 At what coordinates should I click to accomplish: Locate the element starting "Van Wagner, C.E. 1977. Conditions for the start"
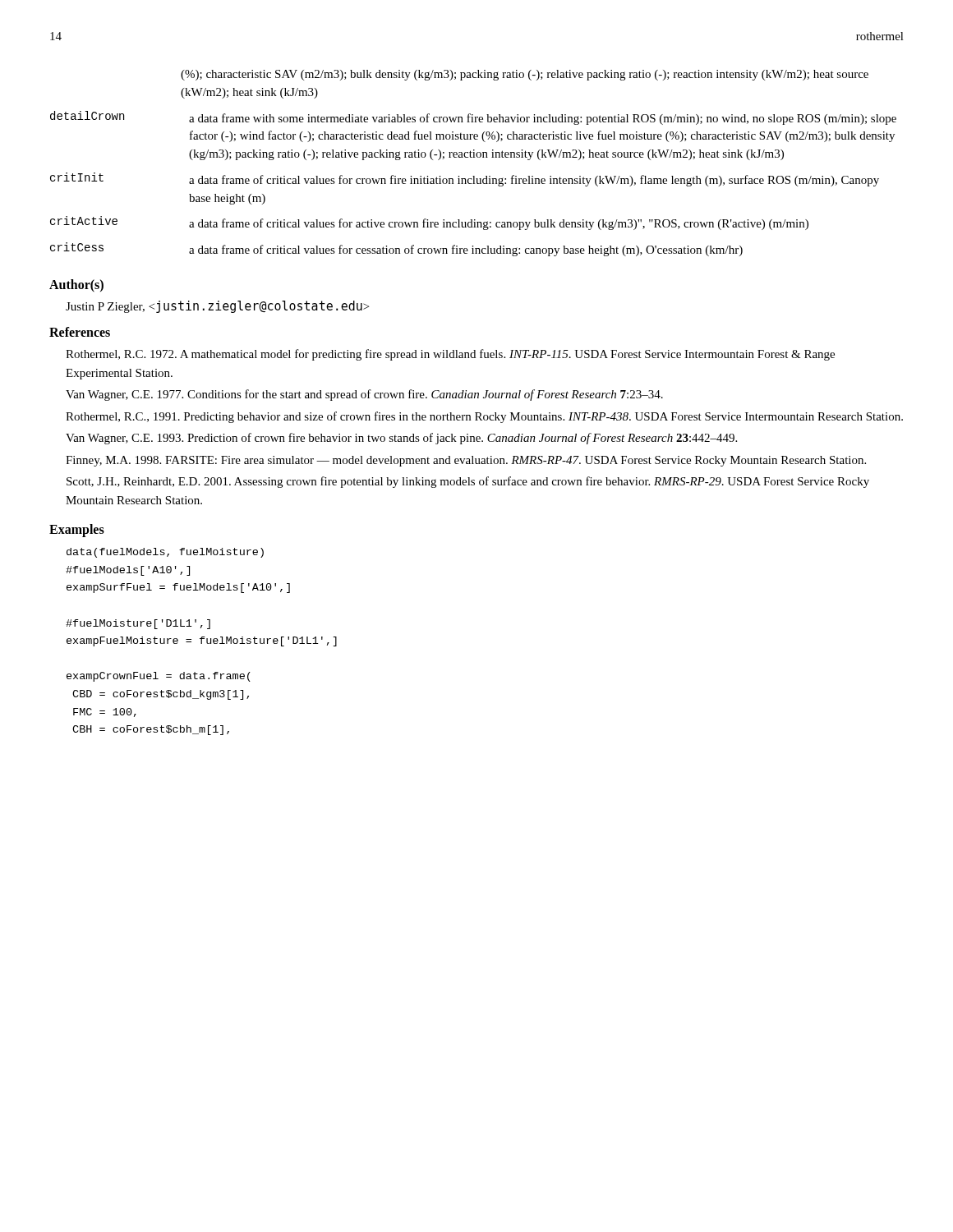[365, 394]
